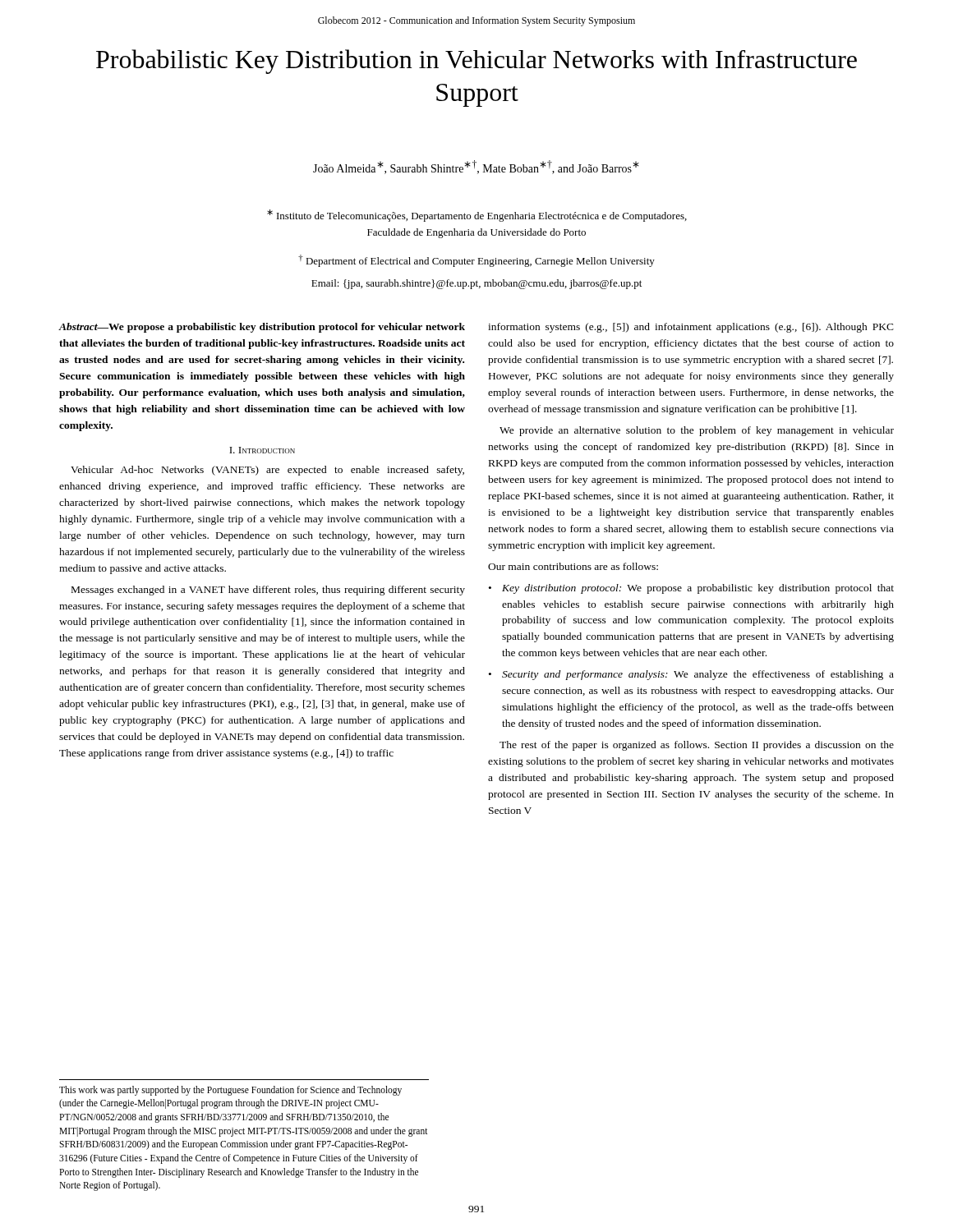
Task: Select the passage starting "This work was partly supported"
Action: pyautogui.click(x=243, y=1138)
